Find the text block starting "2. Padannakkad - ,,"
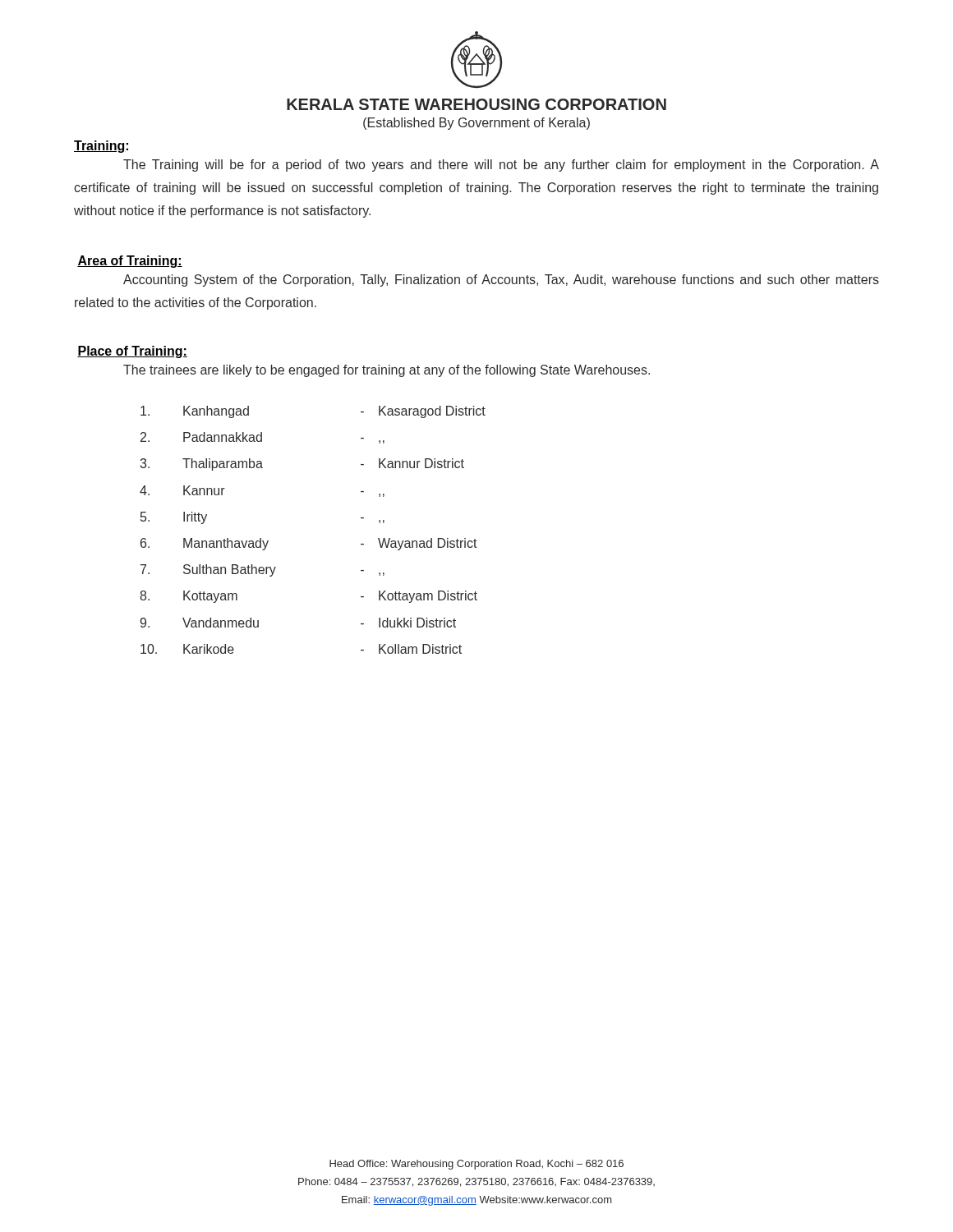 [262, 438]
